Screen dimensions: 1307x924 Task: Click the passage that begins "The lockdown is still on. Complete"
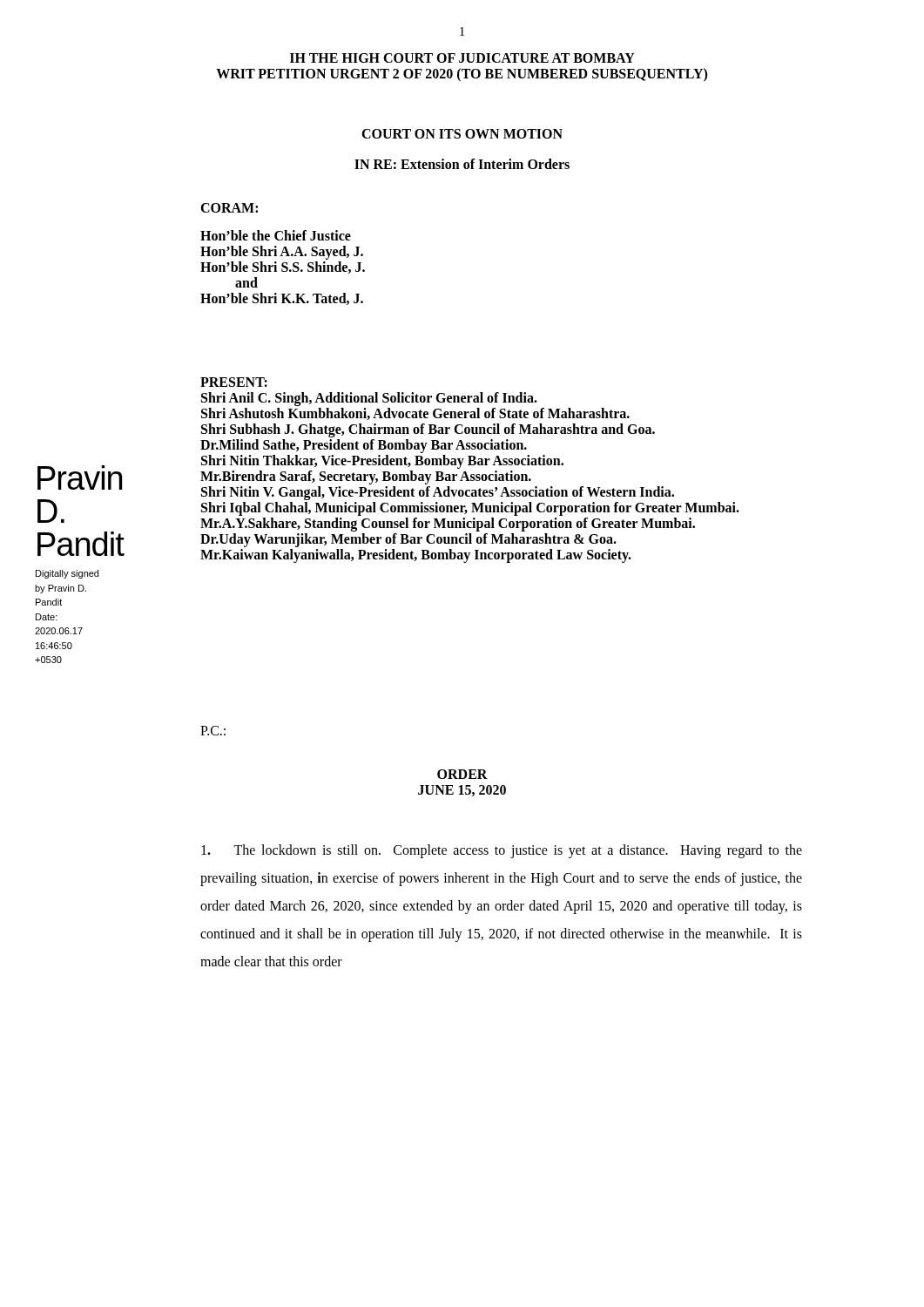tap(501, 906)
